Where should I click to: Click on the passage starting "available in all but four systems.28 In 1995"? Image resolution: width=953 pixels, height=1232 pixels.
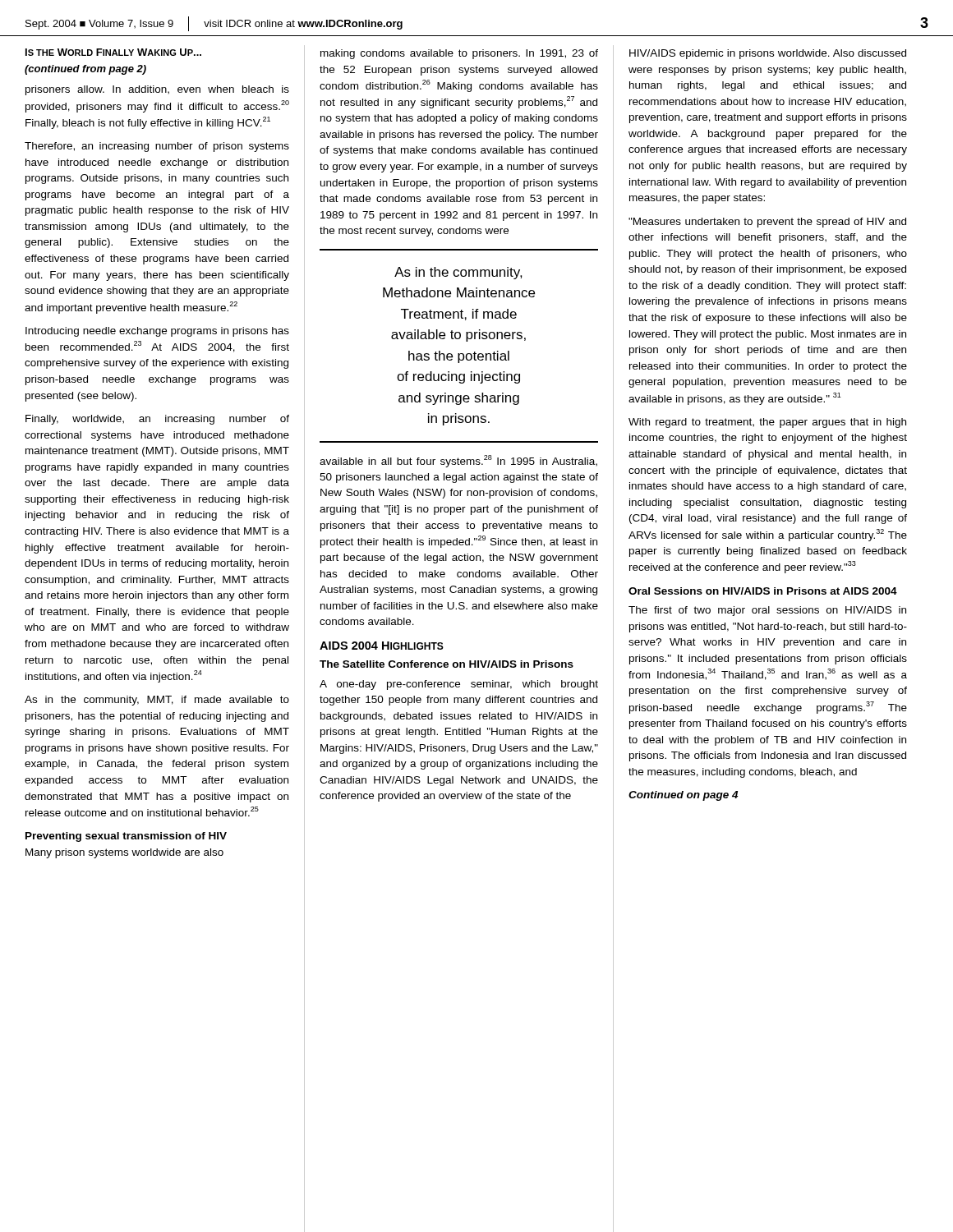coord(459,541)
